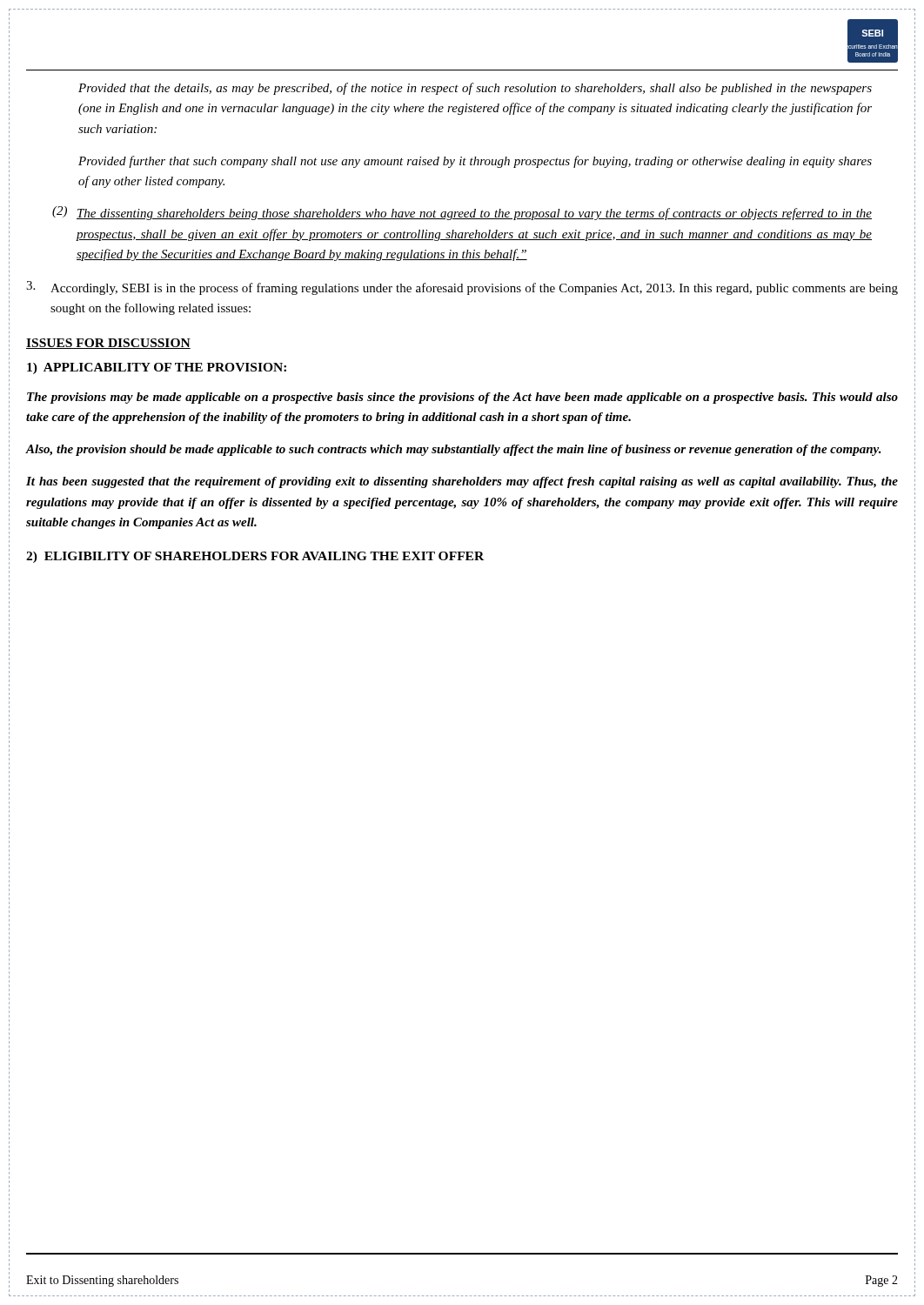Locate the block of text that opens with "The provisions may be"
This screenshot has width=924, height=1305.
click(x=462, y=407)
